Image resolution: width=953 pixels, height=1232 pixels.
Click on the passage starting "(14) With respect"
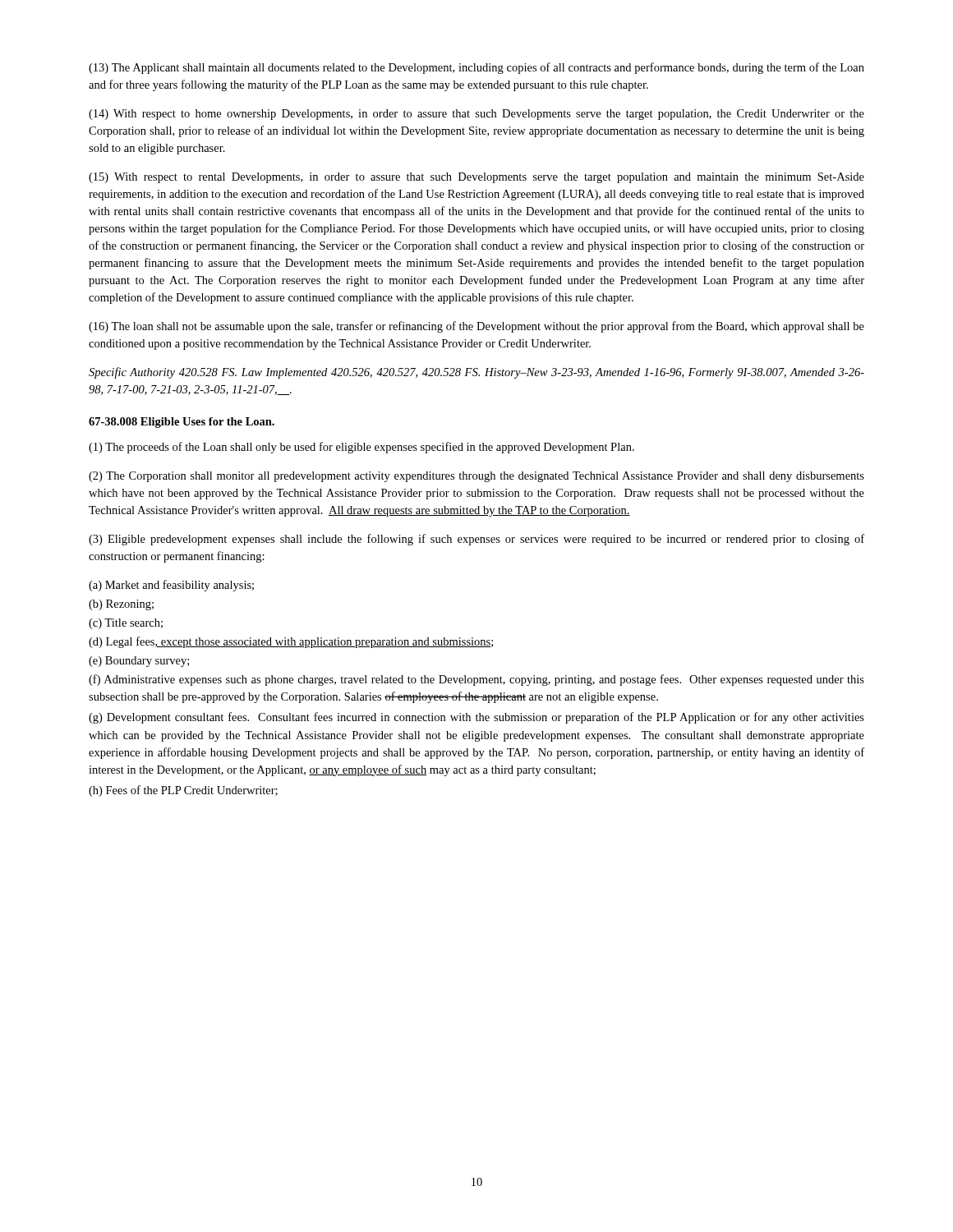(x=476, y=131)
